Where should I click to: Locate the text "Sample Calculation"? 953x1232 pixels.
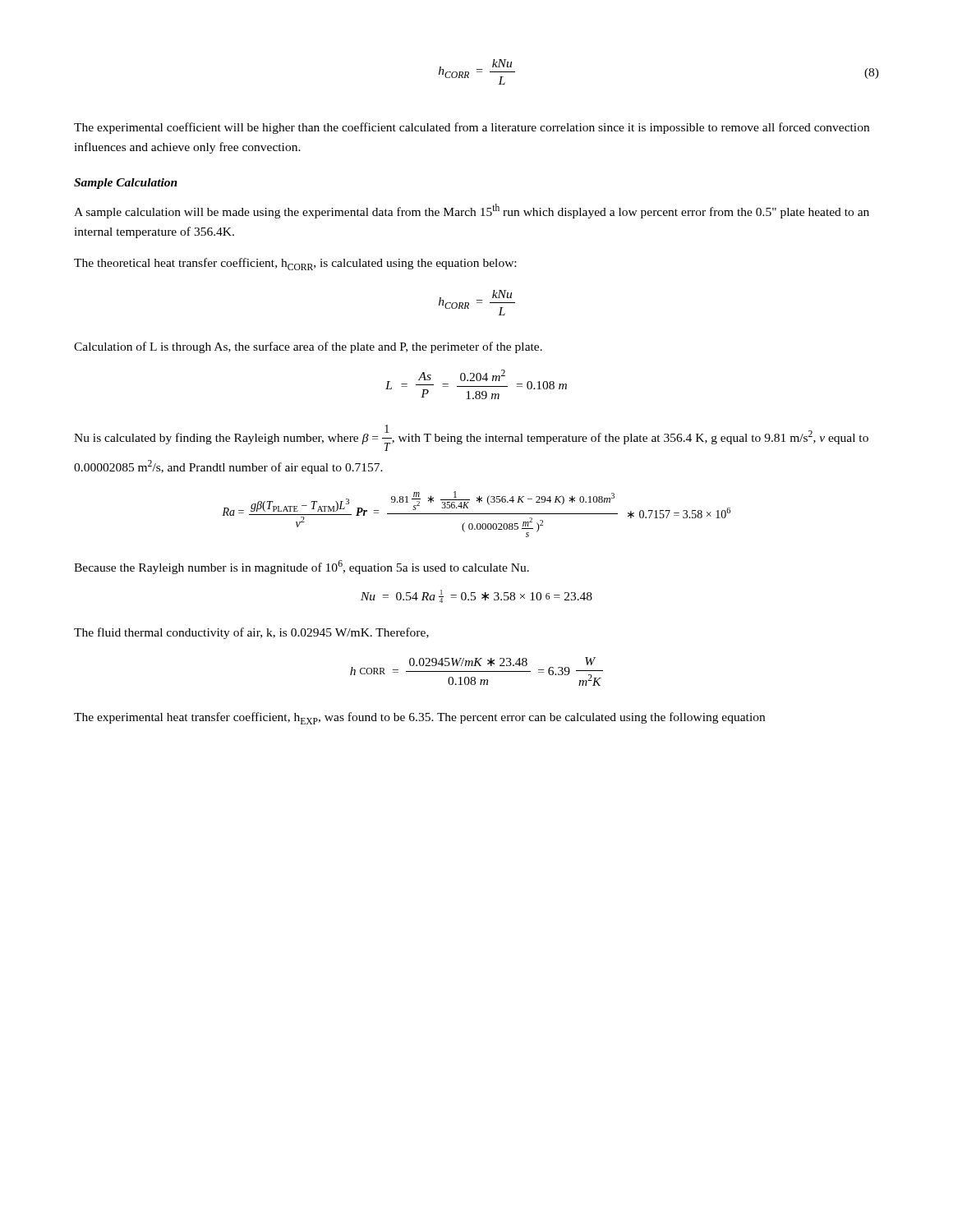[x=126, y=182]
